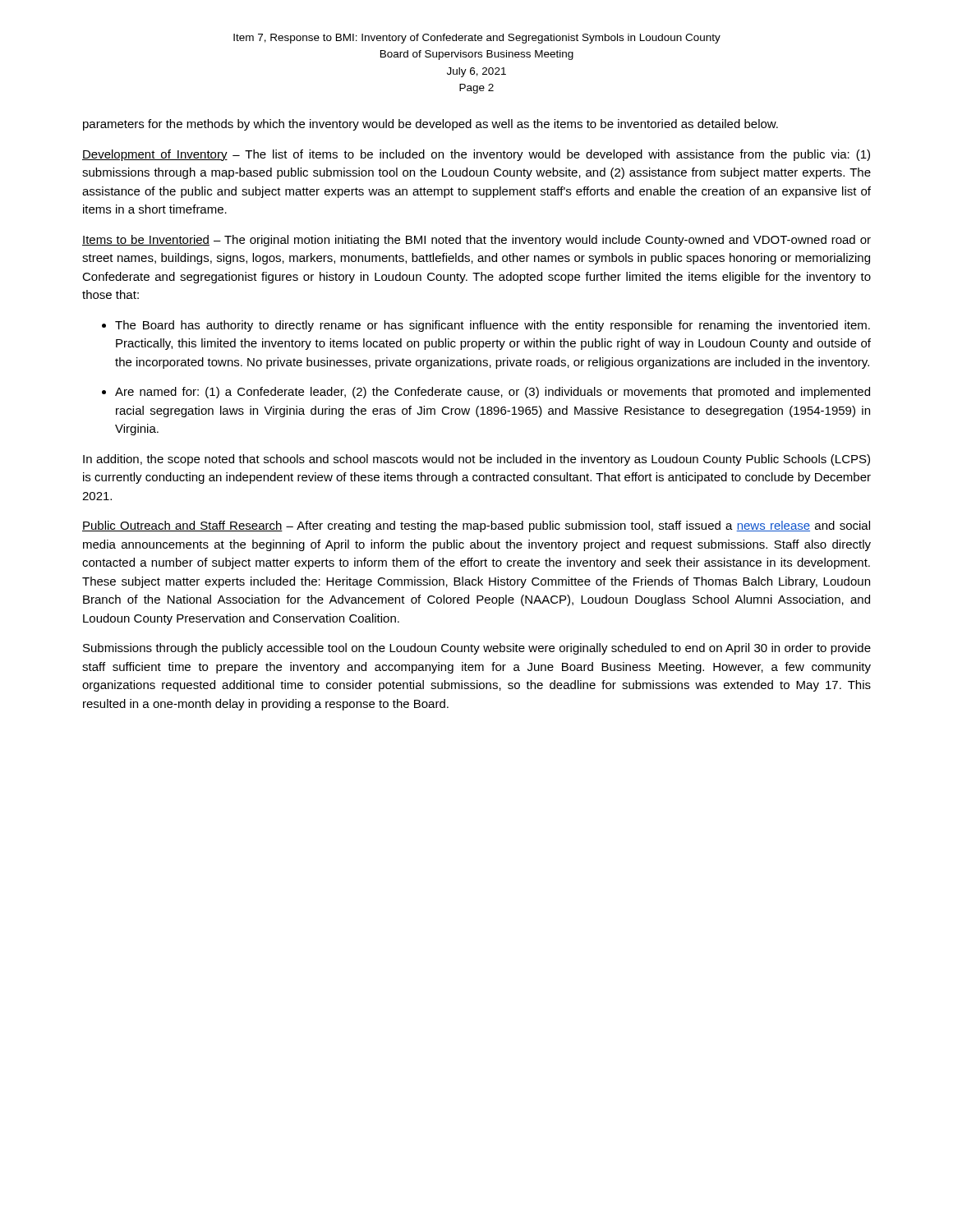Find the block starting "In addition, the scope"
The width and height of the screenshot is (953, 1232).
click(x=476, y=477)
